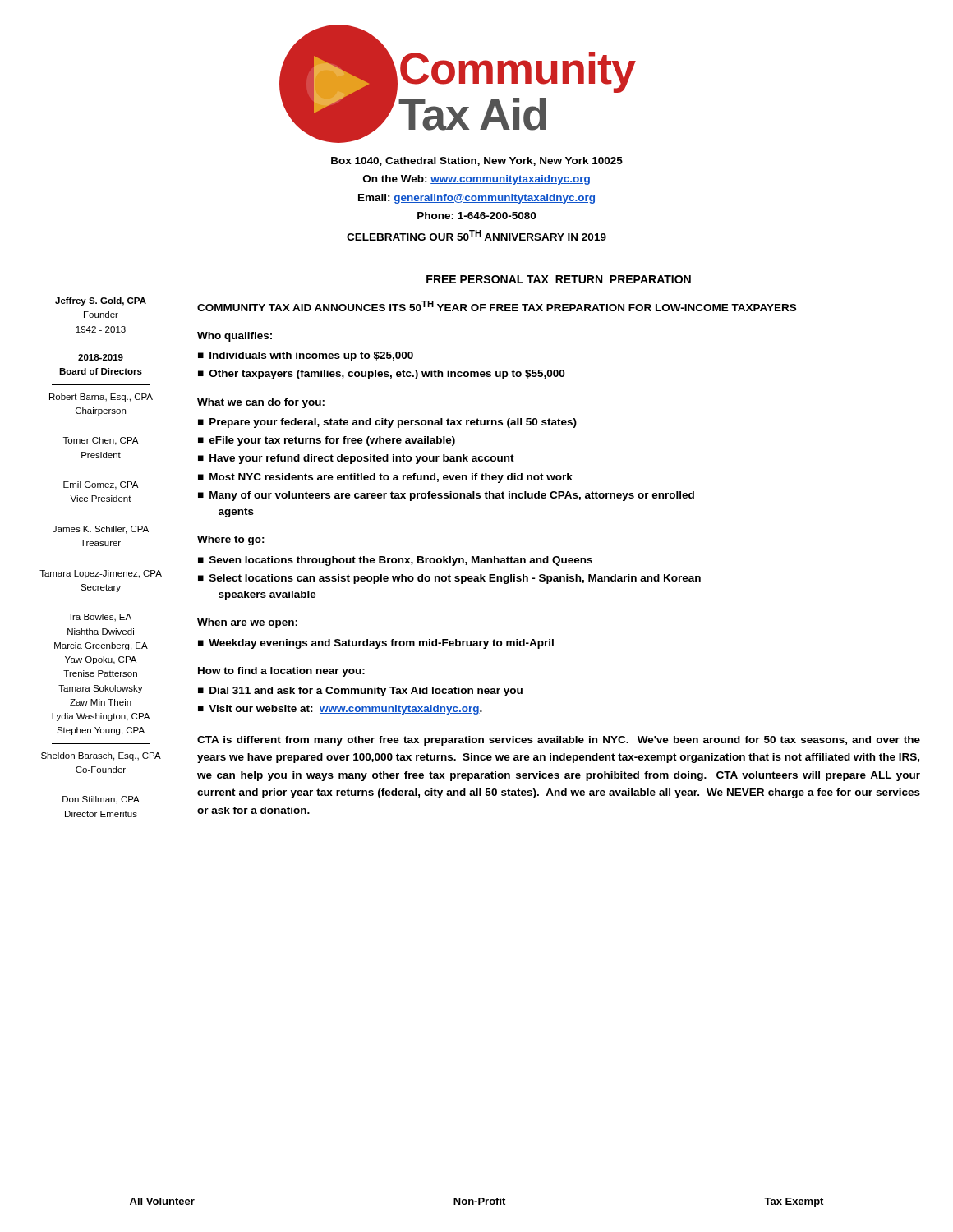Where is the passage that starts "■ Seven locations throughout"?

[x=395, y=560]
